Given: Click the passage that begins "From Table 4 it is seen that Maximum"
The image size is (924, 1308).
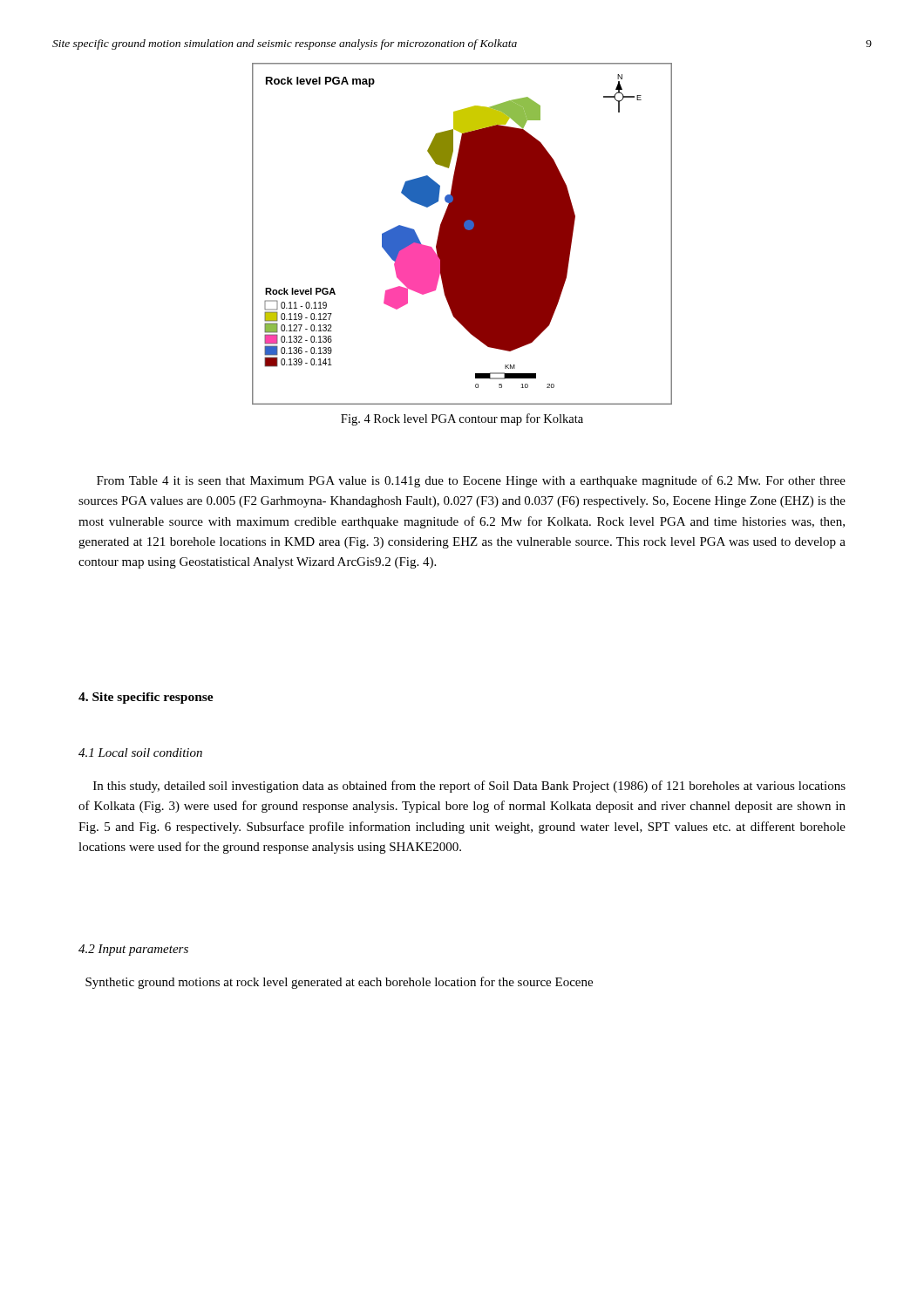Looking at the screenshot, I should pos(462,521).
